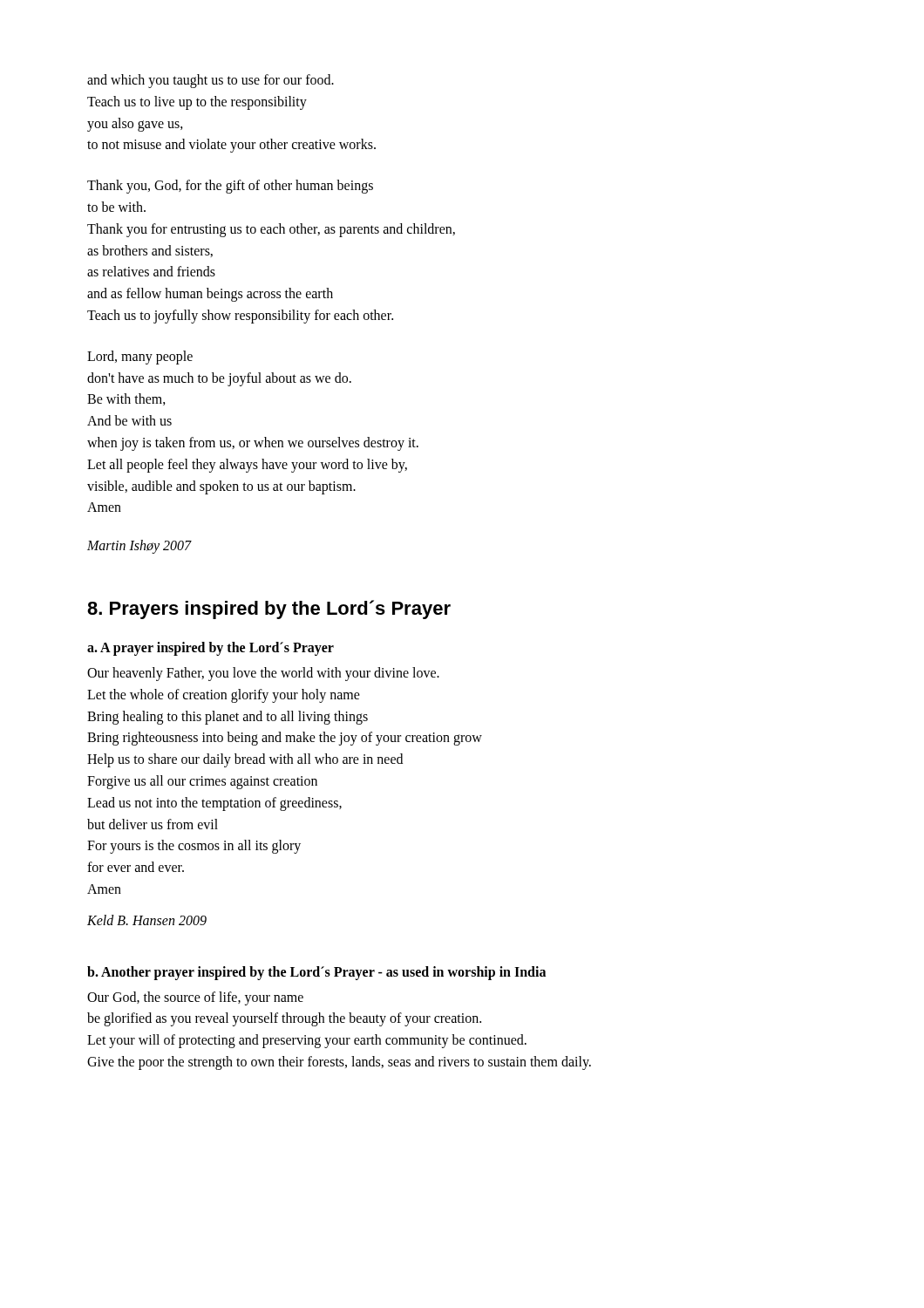Navigate to the text block starting "Thank you, God, for the gift of other"
The image size is (924, 1308).
tap(230, 187)
